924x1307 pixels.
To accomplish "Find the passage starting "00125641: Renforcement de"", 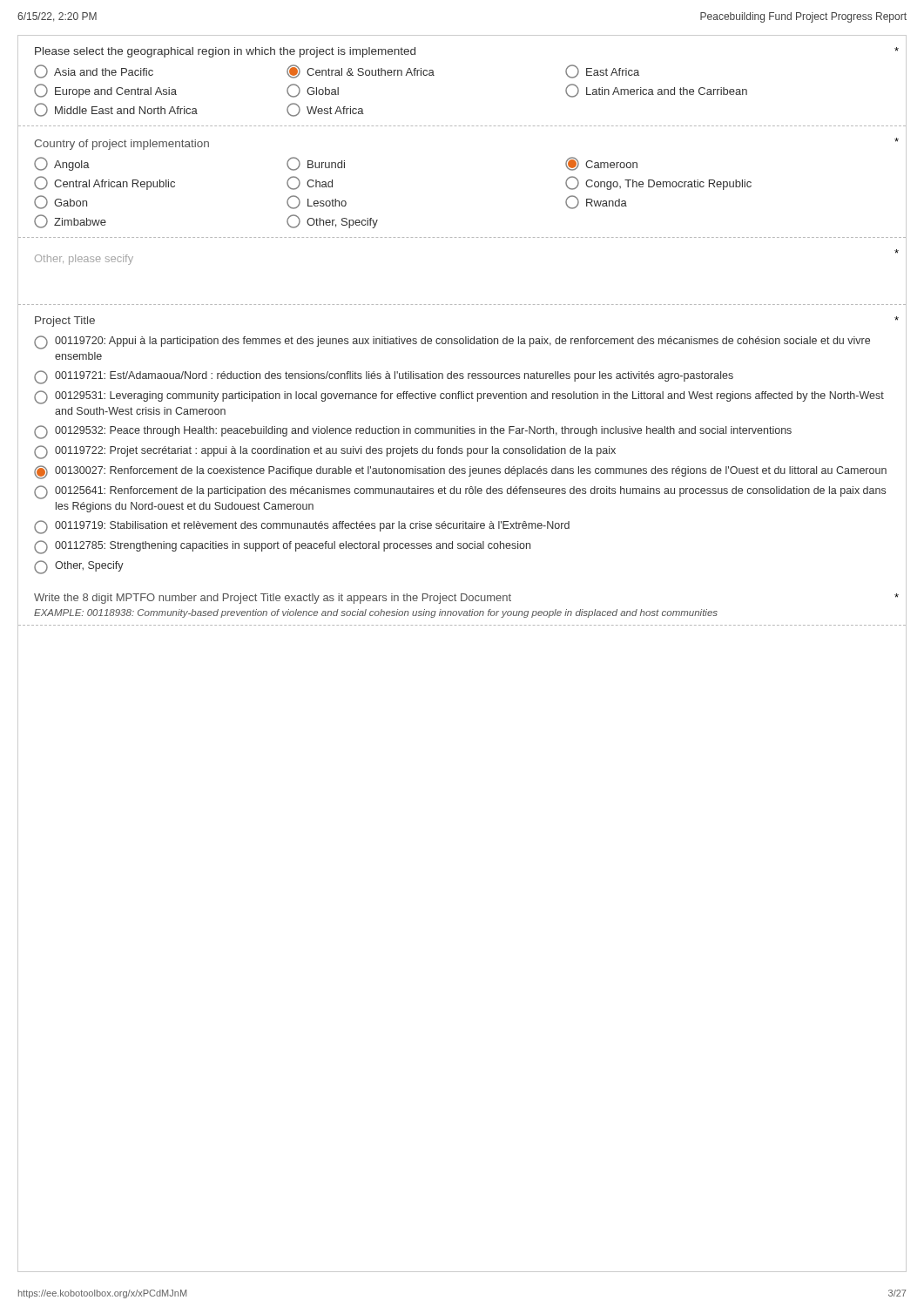I will pyautogui.click(x=462, y=499).
